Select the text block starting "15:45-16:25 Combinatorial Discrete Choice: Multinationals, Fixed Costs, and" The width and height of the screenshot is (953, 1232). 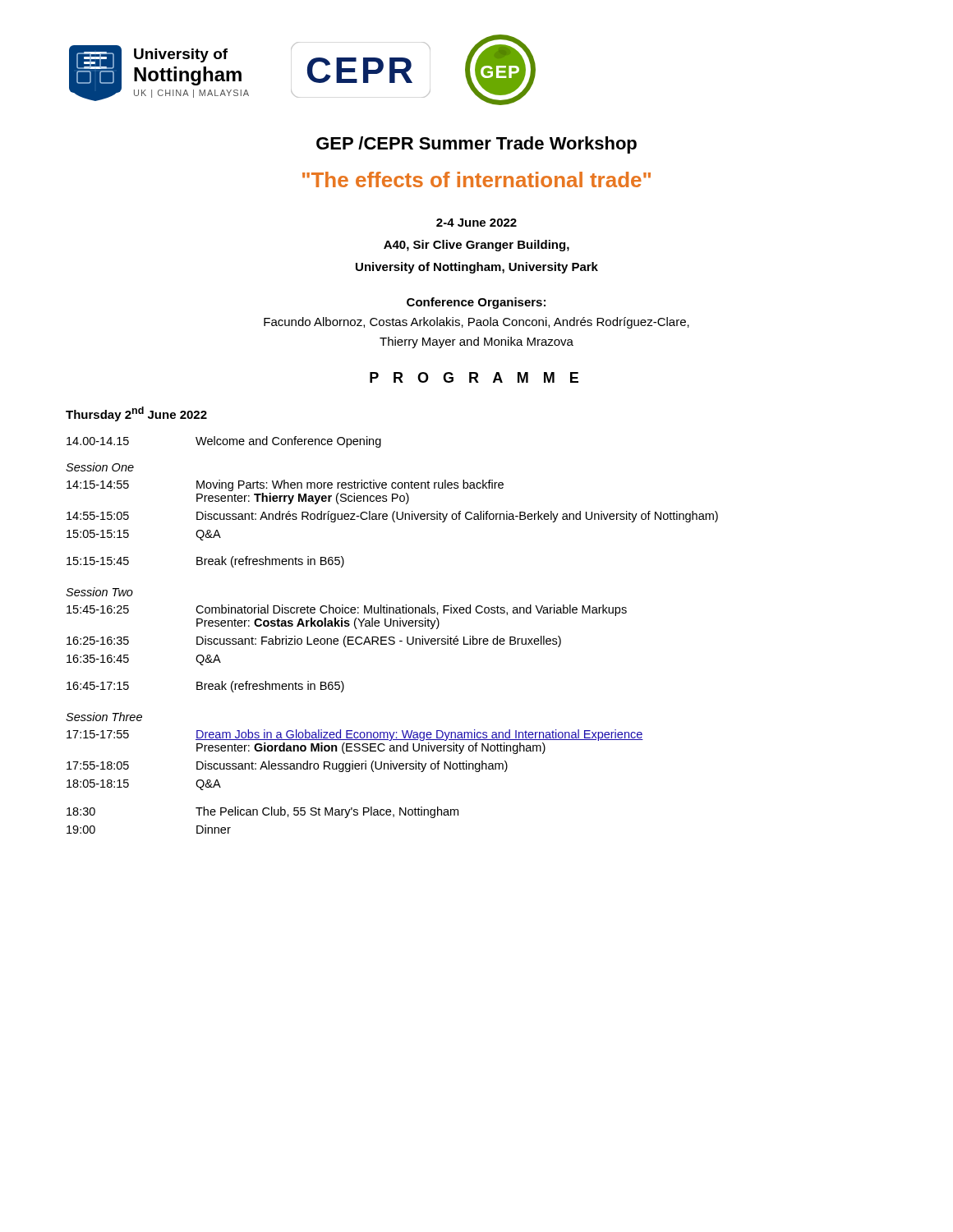[476, 616]
